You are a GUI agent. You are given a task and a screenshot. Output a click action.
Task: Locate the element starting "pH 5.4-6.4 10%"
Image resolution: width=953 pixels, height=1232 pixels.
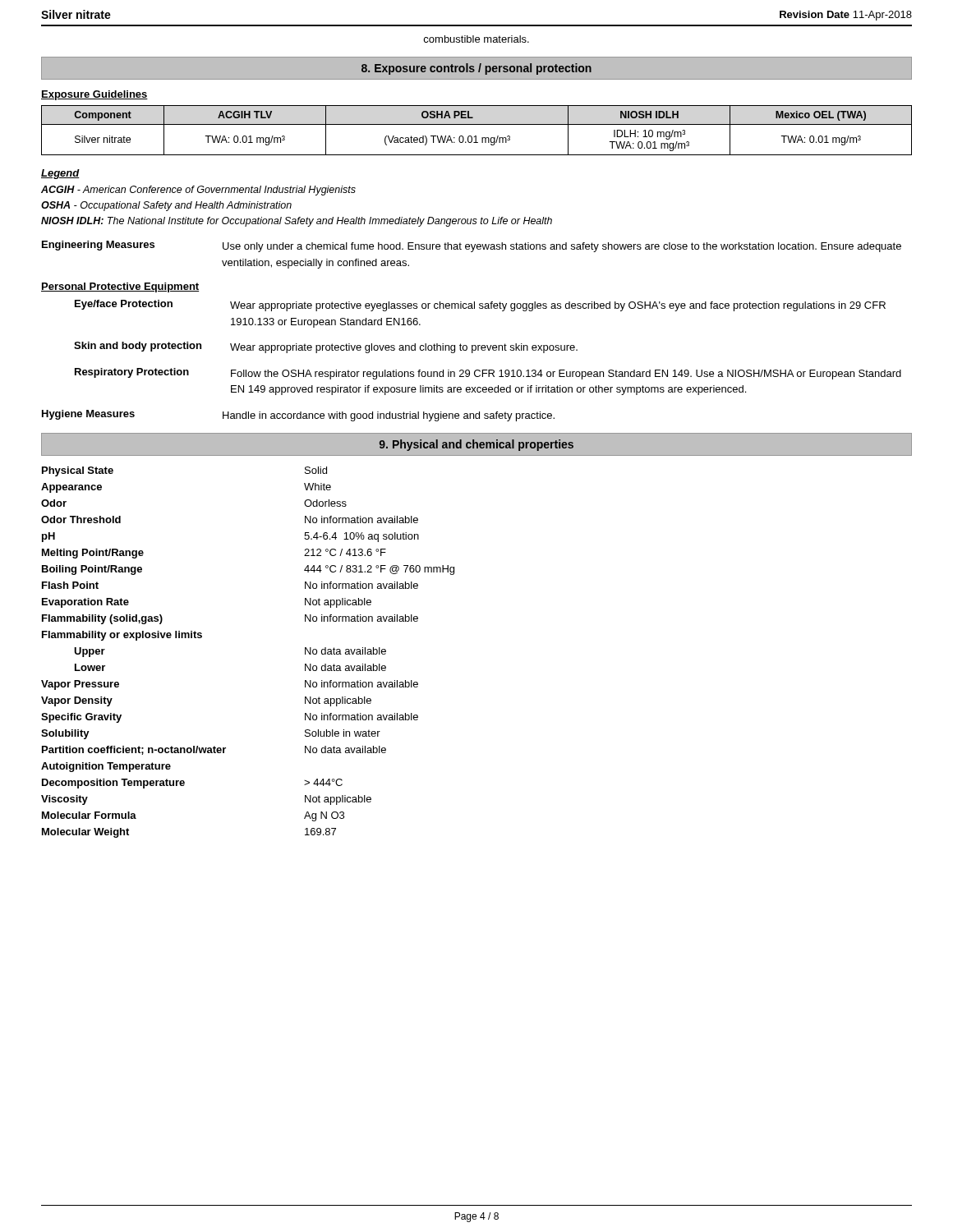click(x=51, y=536)
